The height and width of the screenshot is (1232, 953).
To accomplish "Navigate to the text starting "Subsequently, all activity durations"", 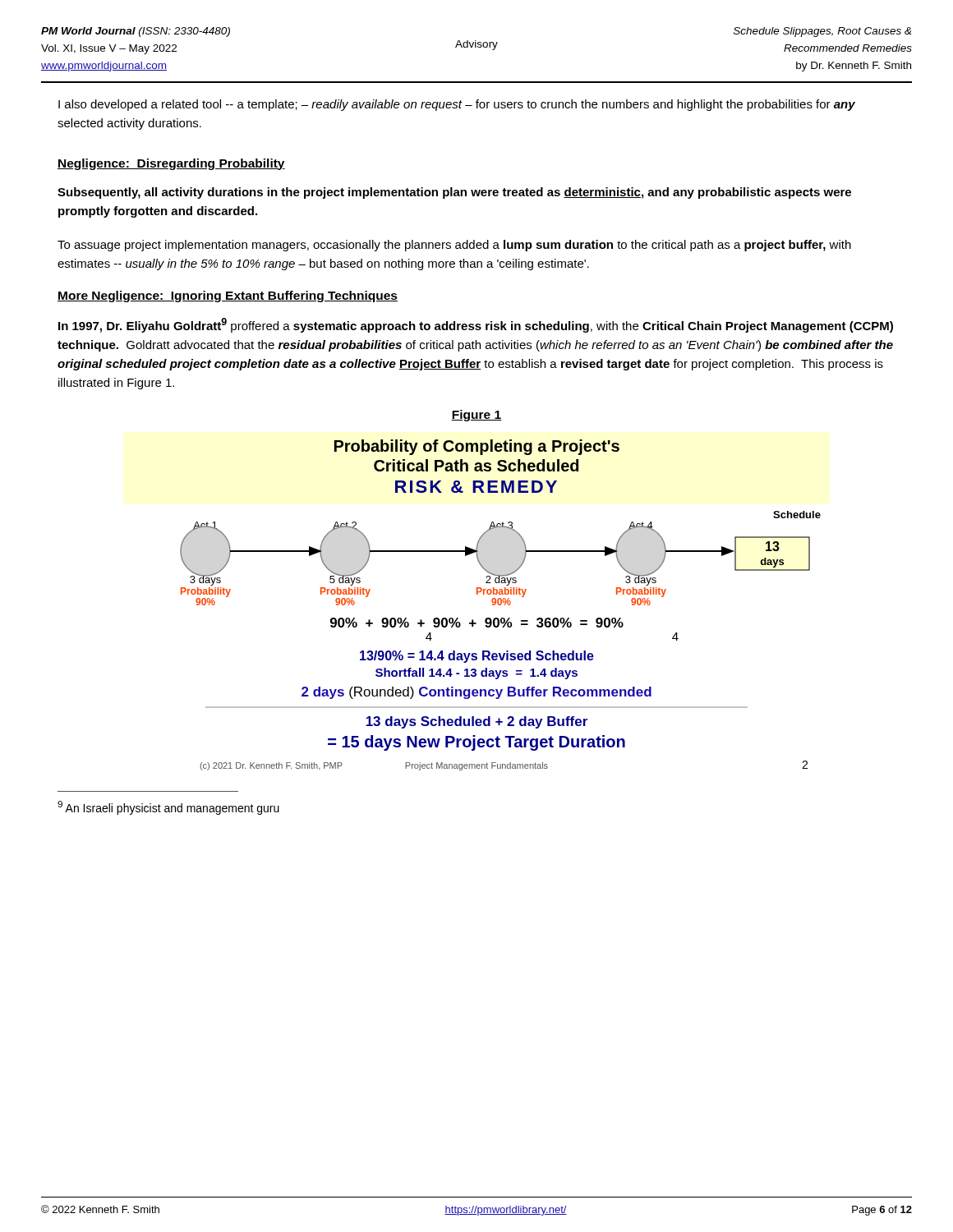I will point(455,201).
